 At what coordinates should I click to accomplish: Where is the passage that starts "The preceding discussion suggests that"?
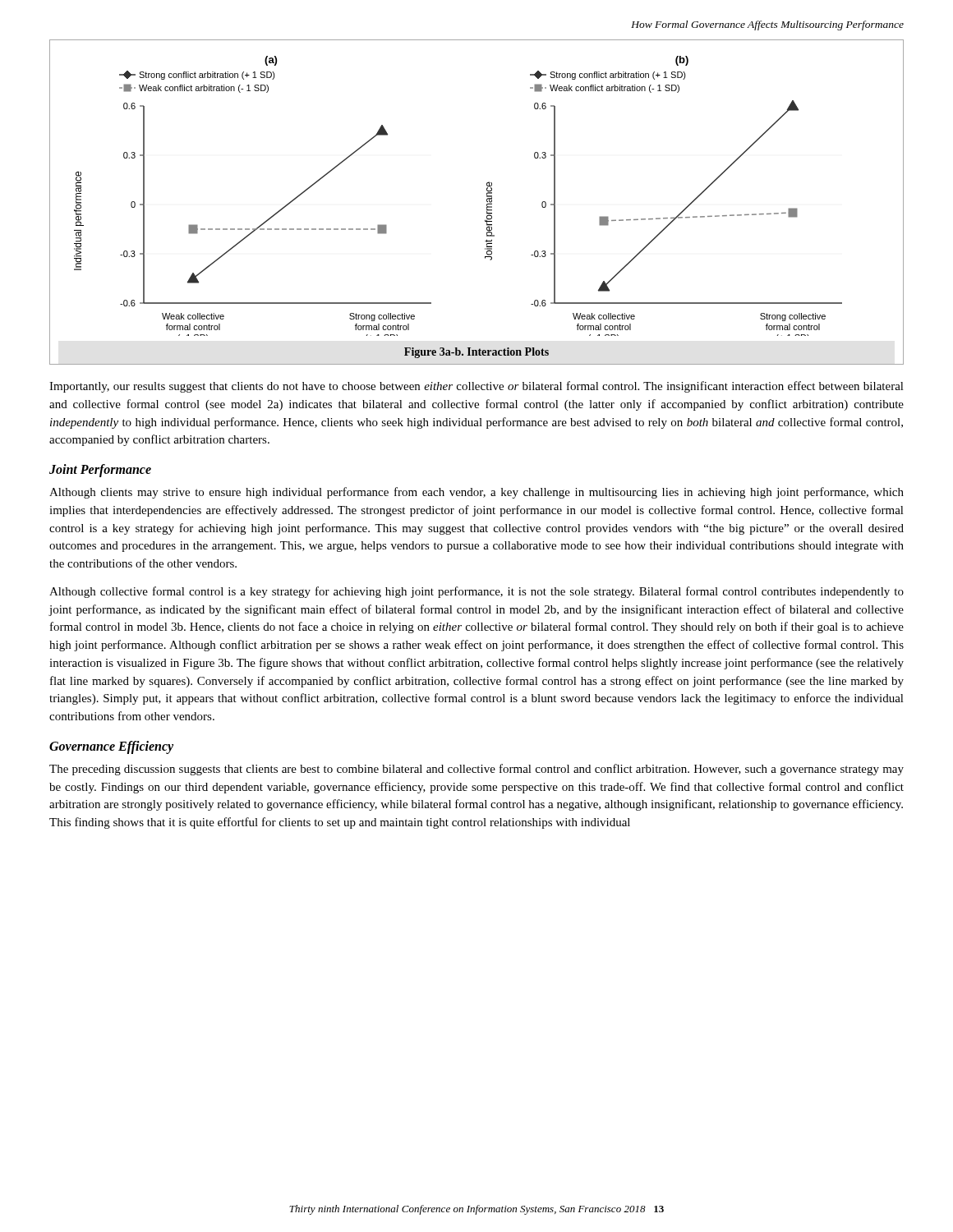pos(476,795)
